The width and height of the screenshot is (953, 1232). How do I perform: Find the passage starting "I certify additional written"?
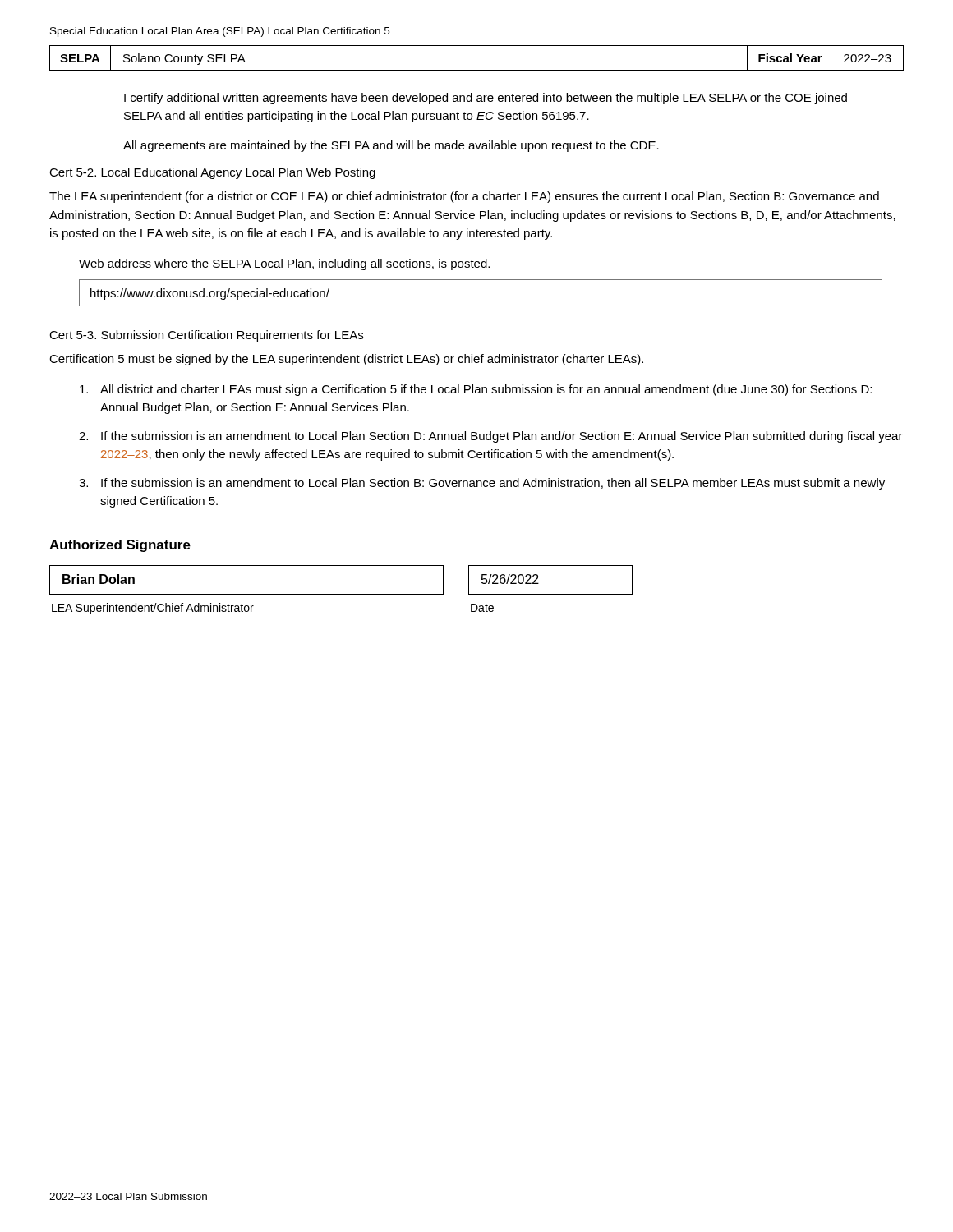point(486,106)
